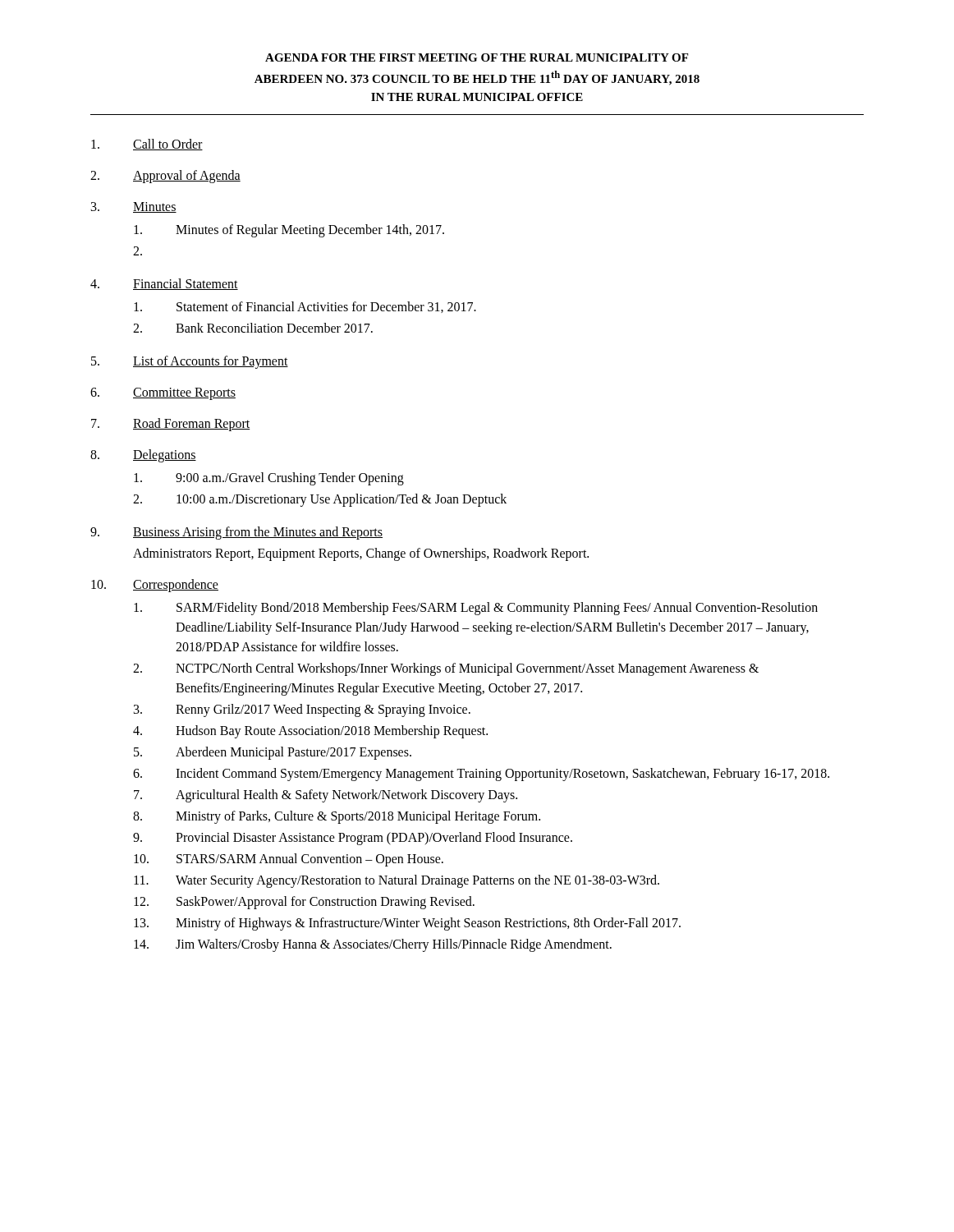Locate the text block starting "6. Committee Reports"
Image resolution: width=954 pixels, height=1232 pixels.
click(x=163, y=394)
